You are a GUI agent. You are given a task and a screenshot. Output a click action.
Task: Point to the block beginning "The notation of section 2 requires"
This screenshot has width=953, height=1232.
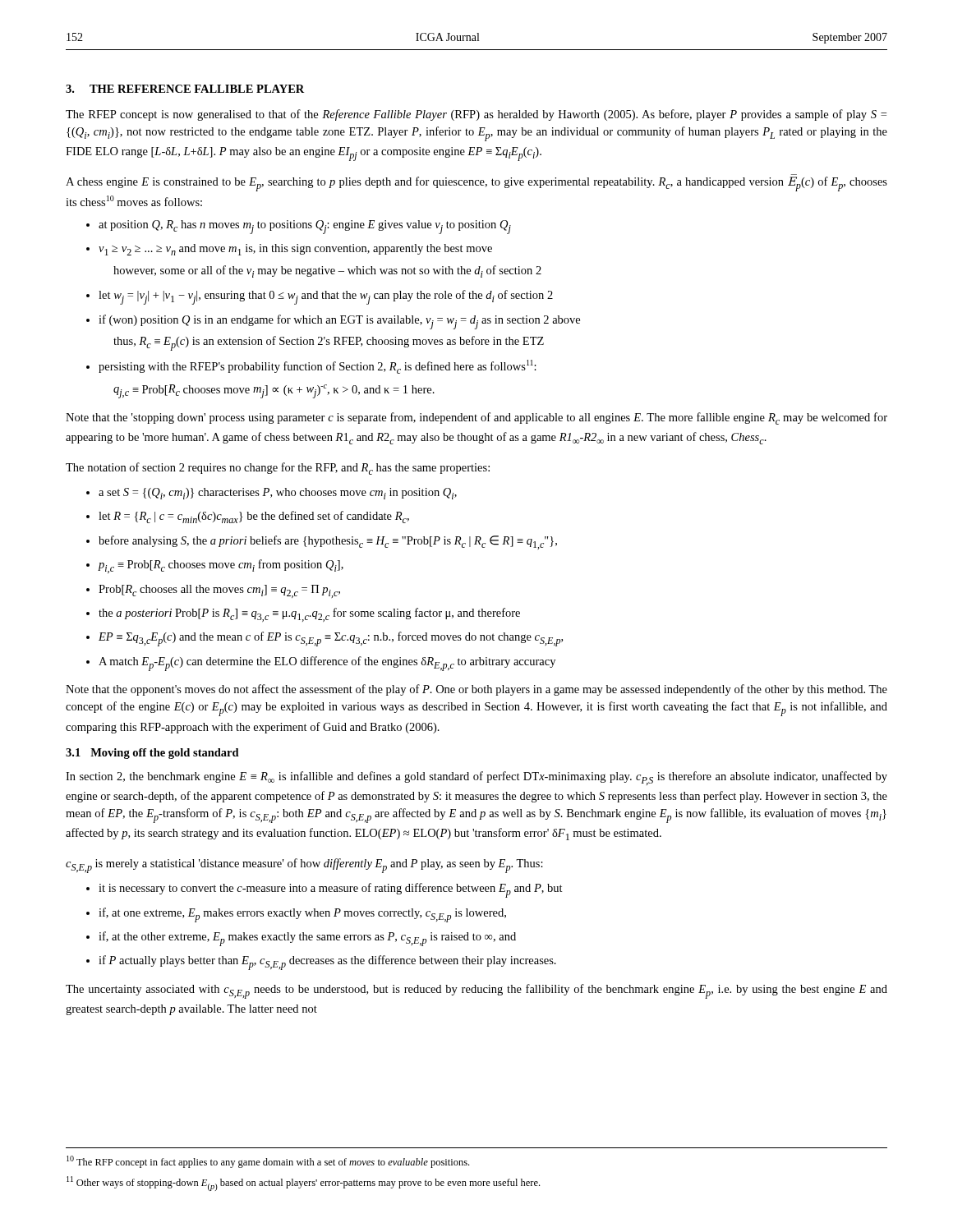click(278, 469)
